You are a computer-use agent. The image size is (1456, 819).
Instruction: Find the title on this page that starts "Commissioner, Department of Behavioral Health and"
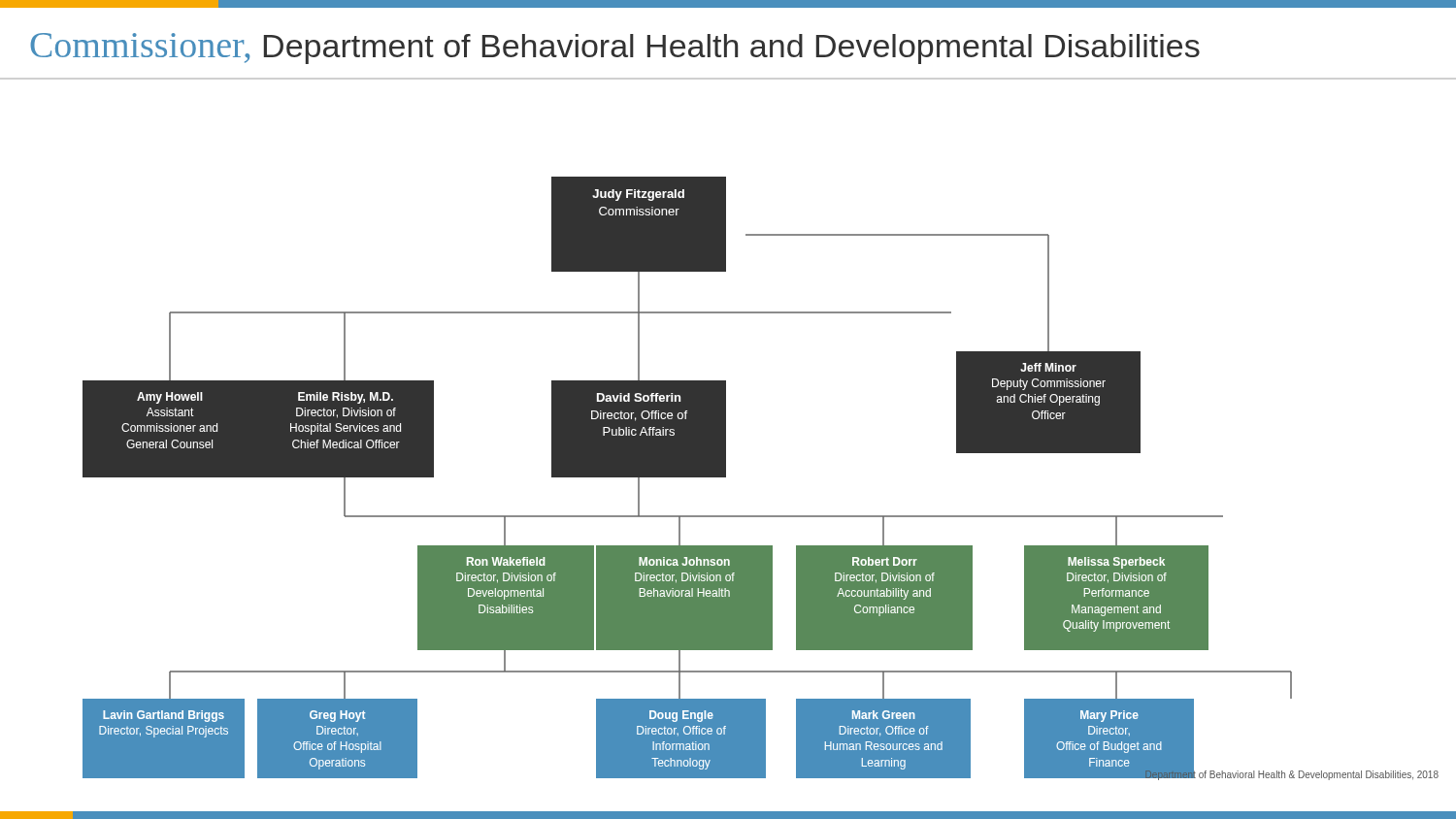[x=615, y=45]
